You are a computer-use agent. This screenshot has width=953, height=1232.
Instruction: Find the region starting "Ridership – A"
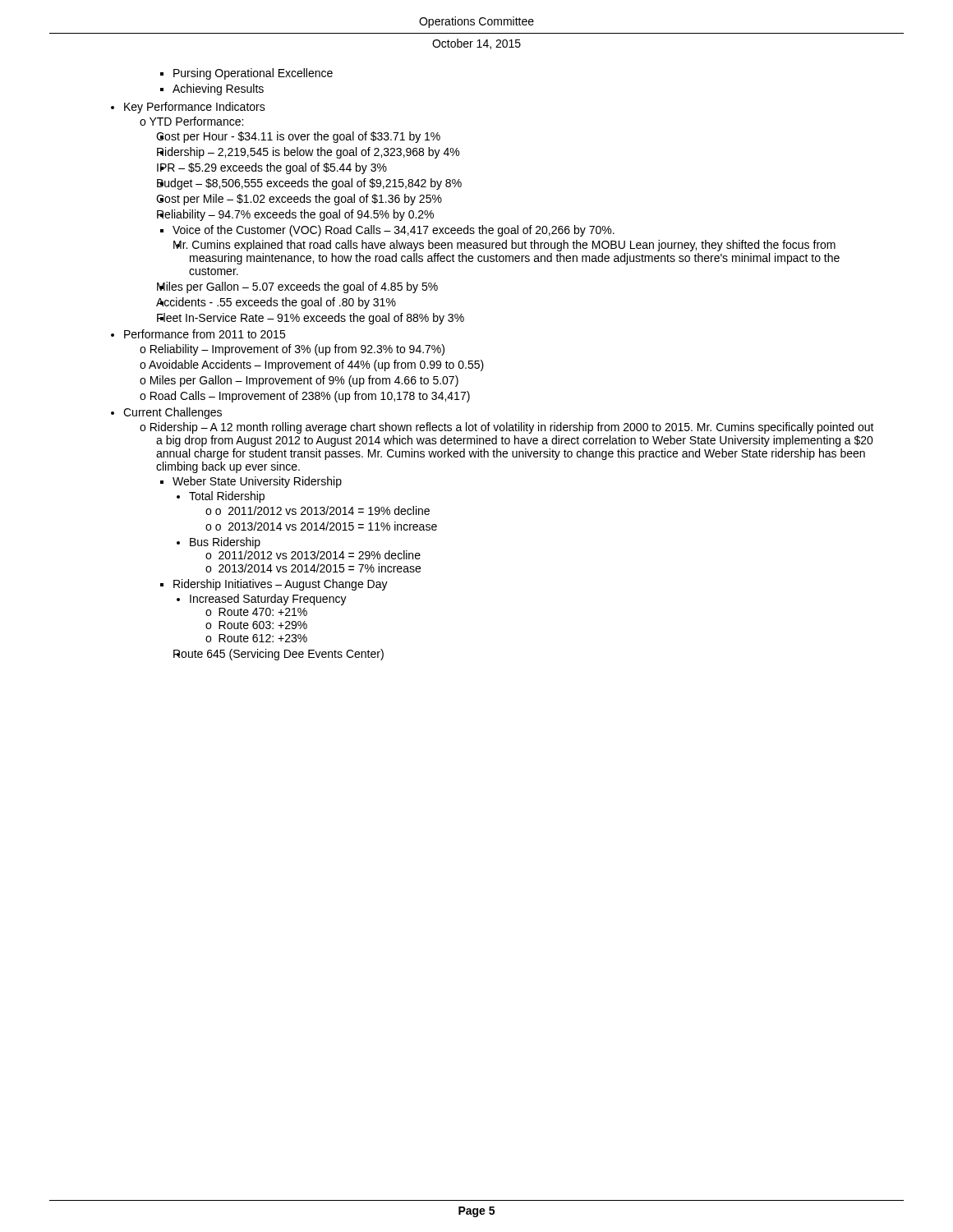512,428
